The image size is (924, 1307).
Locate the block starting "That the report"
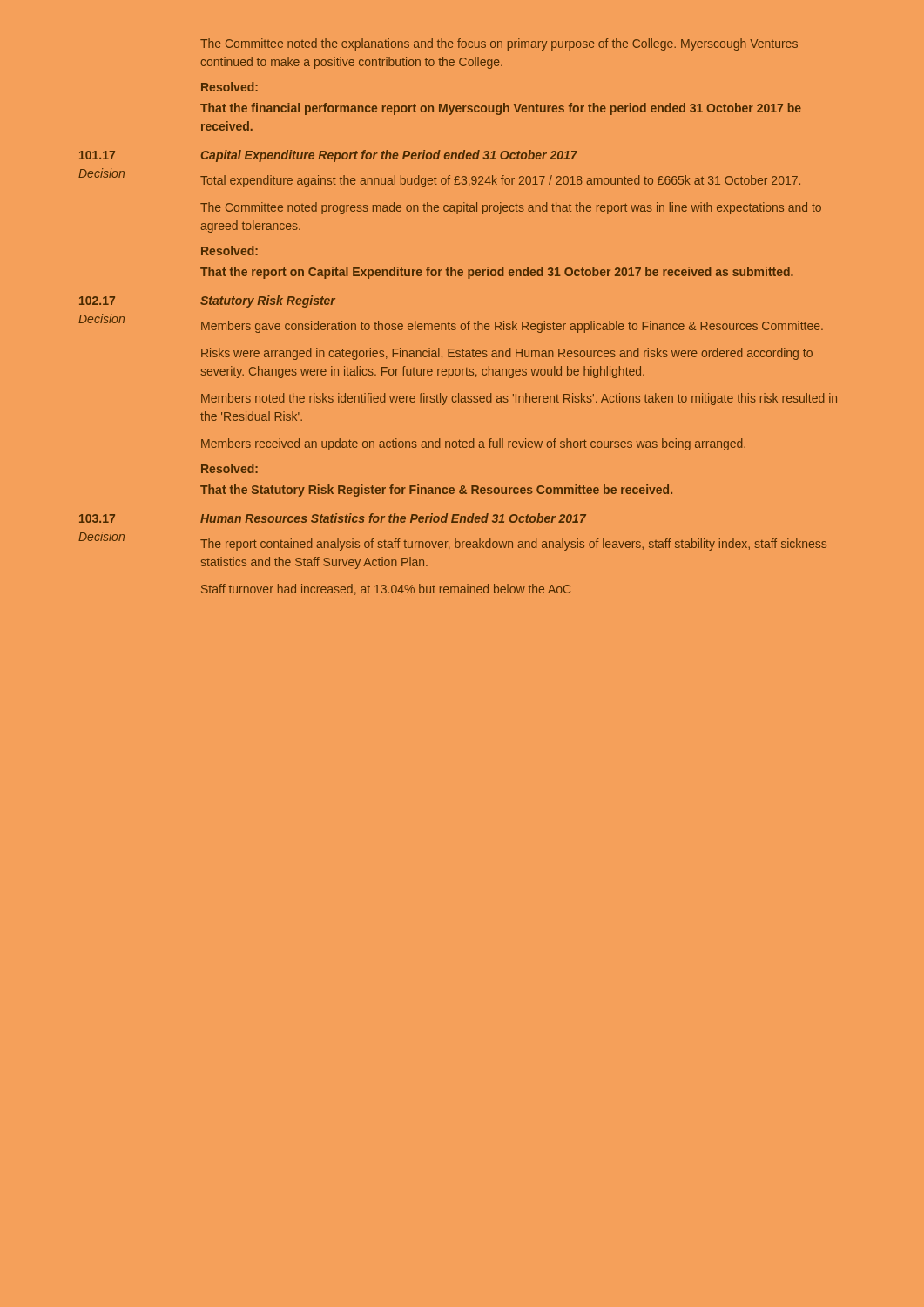(497, 272)
